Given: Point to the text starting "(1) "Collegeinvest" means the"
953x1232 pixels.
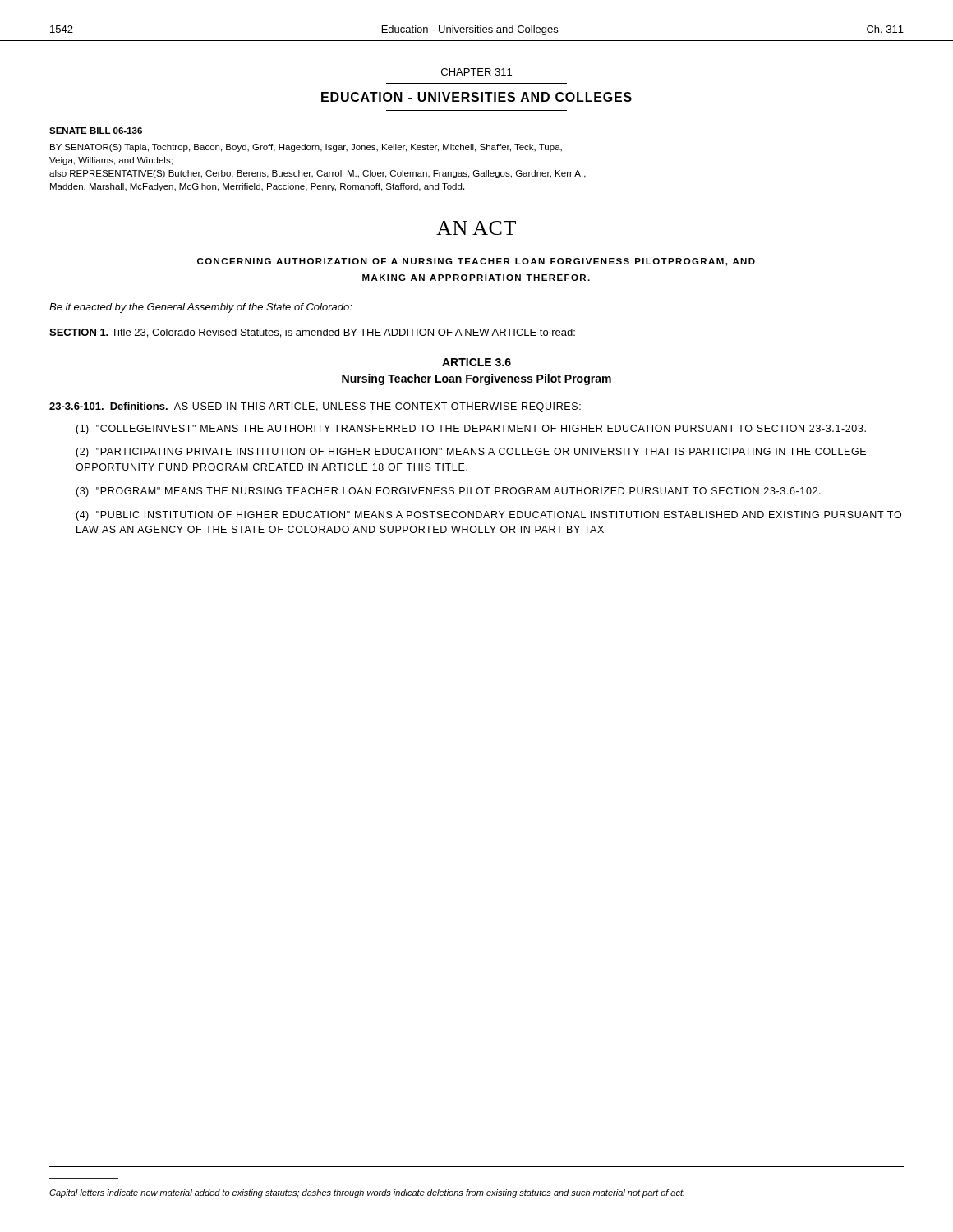Looking at the screenshot, I should pos(471,428).
